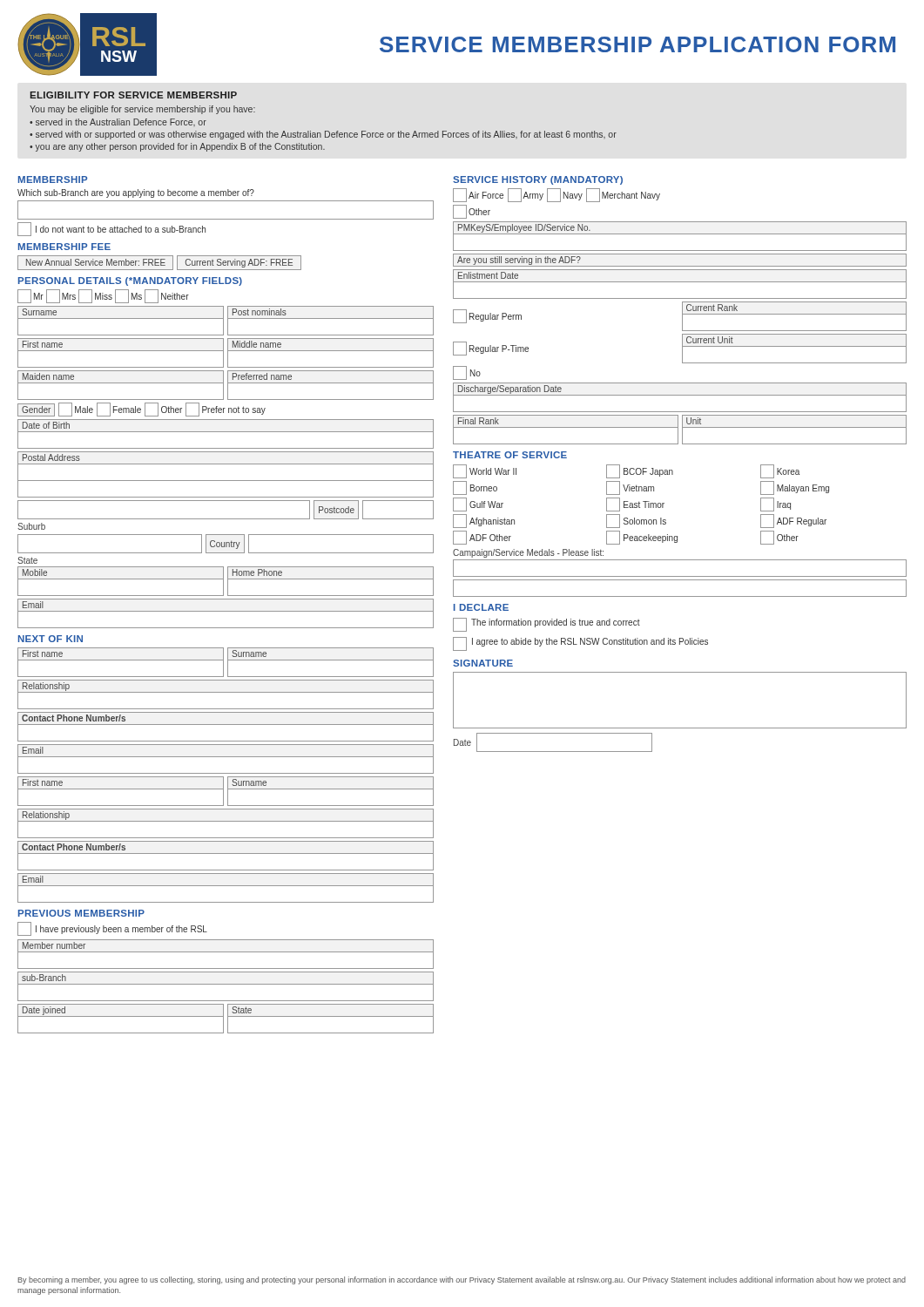Click on the text block that says "I agree to abide by the RSL"
The image size is (924, 1307).
tap(590, 642)
